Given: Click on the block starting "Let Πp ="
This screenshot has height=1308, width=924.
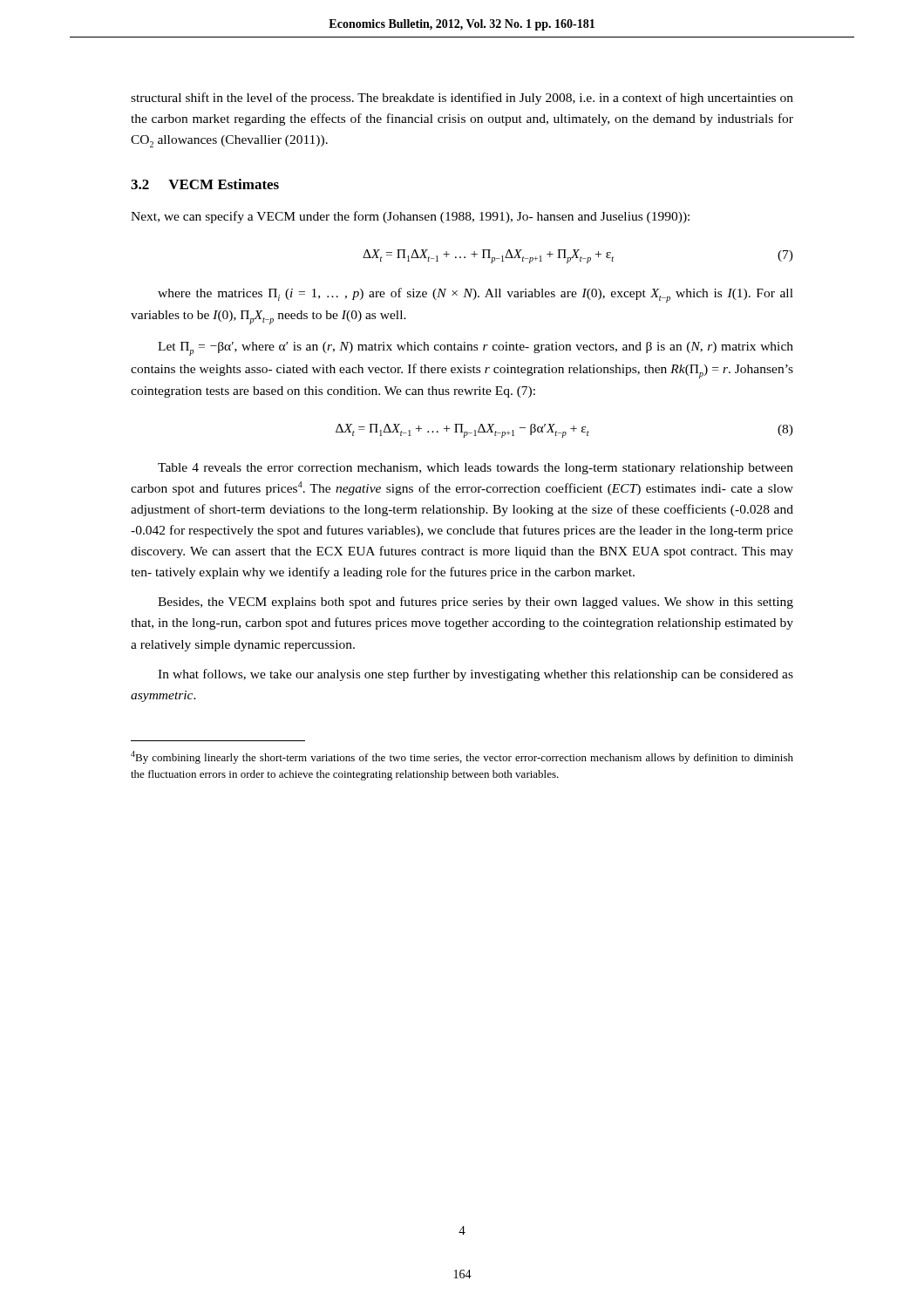Looking at the screenshot, I should pyautogui.click(x=462, y=368).
